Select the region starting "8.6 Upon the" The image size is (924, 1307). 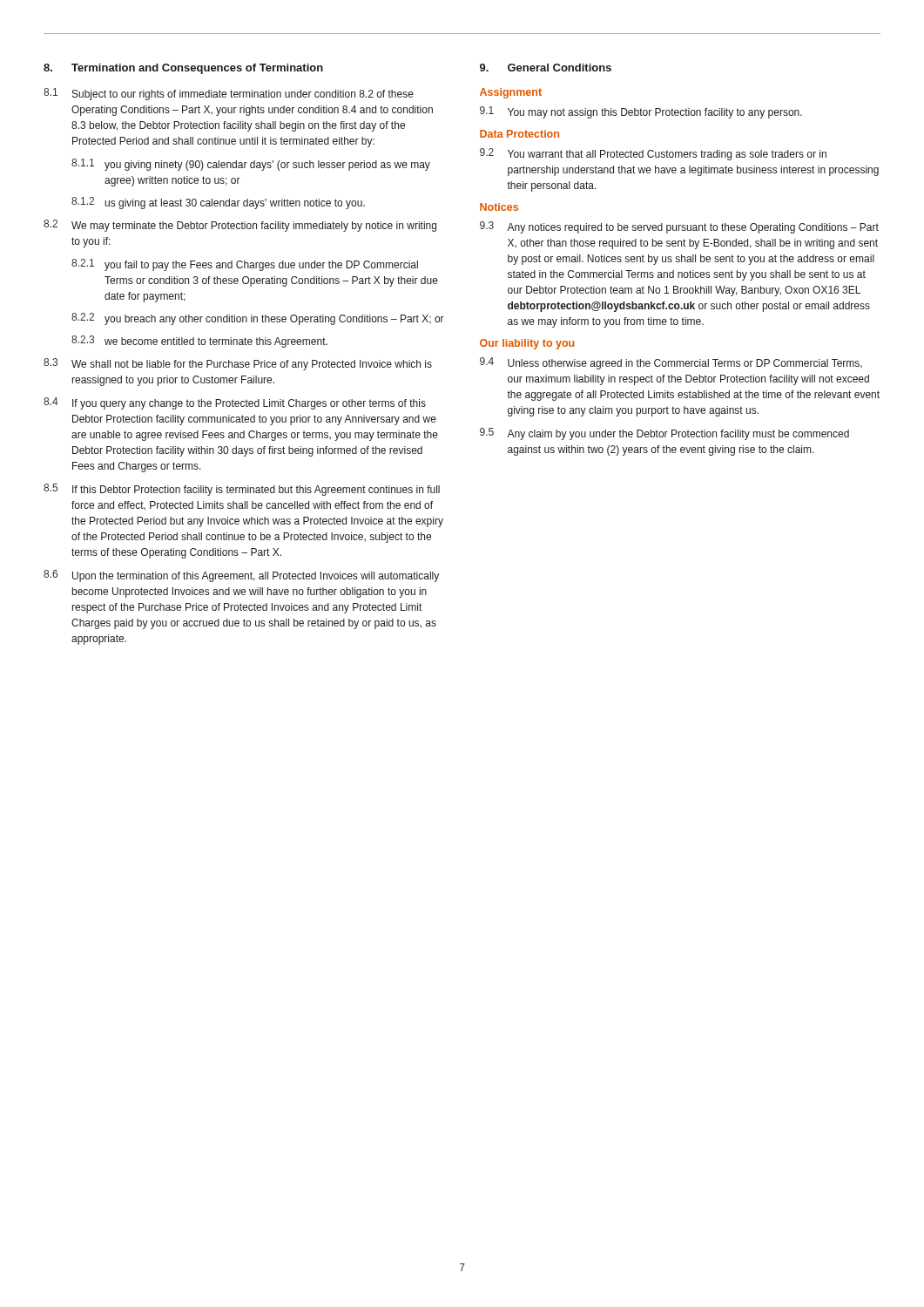244,607
